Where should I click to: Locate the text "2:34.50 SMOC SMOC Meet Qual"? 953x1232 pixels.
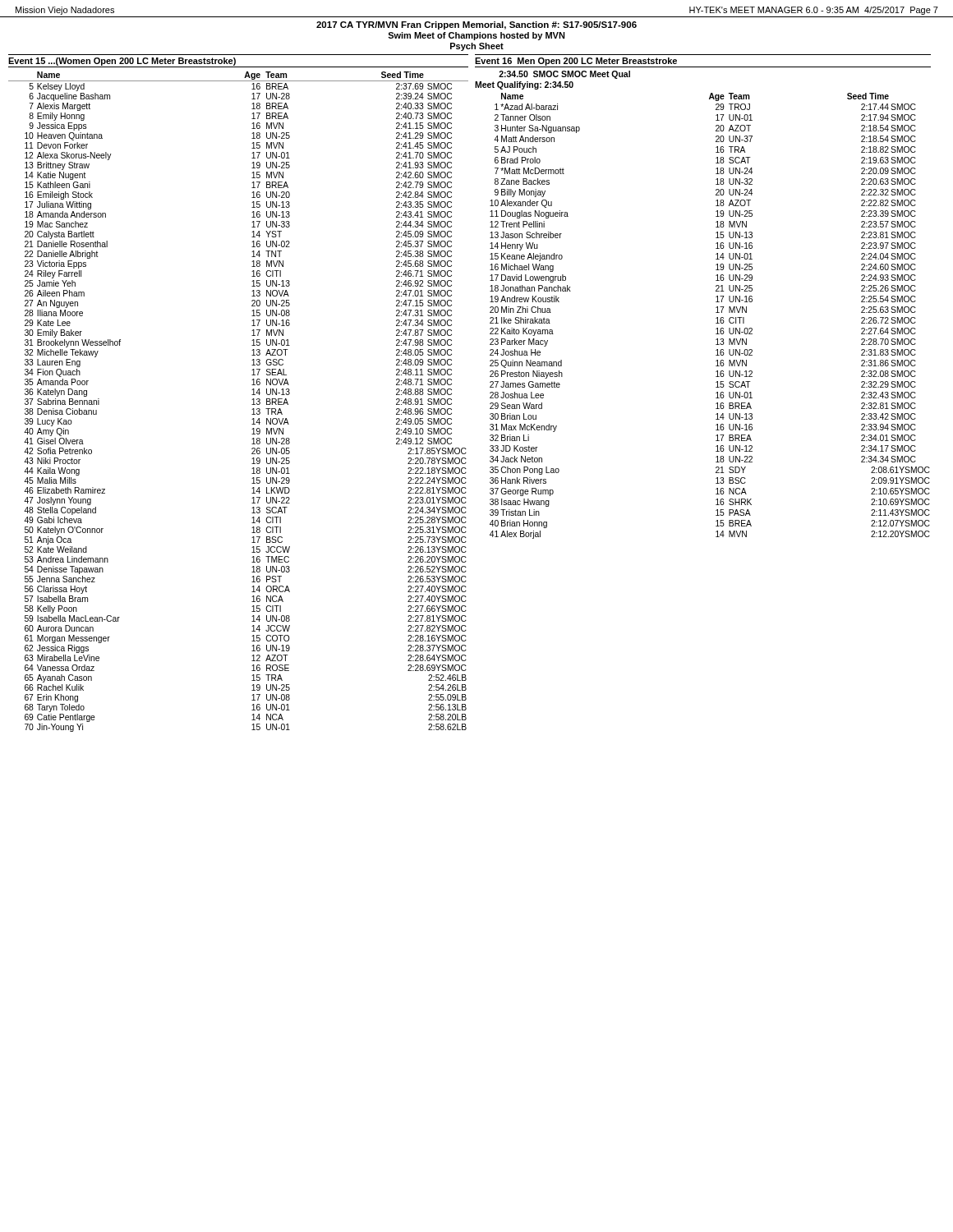(553, 74)
